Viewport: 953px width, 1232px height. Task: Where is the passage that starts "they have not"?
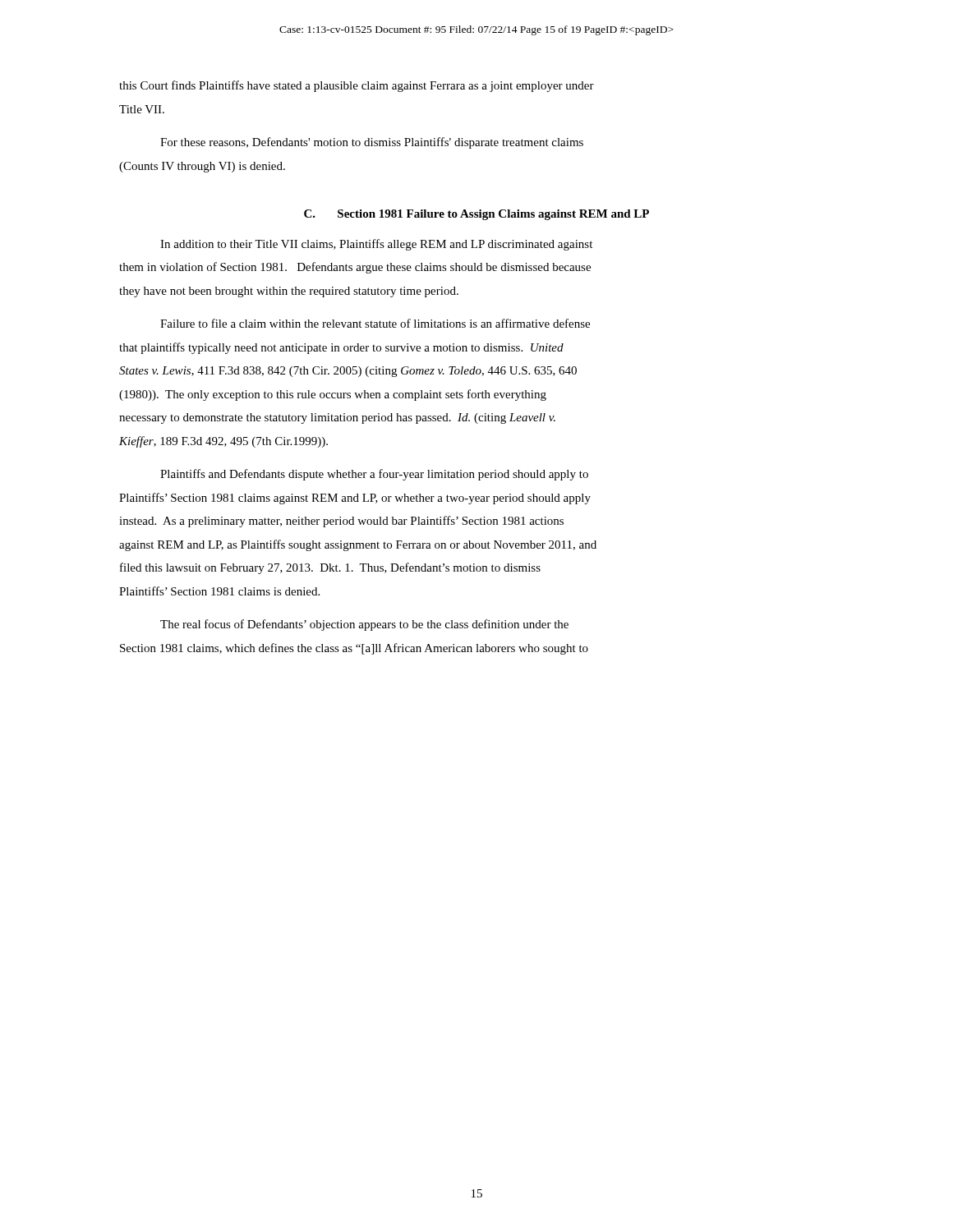coord(289,290)
